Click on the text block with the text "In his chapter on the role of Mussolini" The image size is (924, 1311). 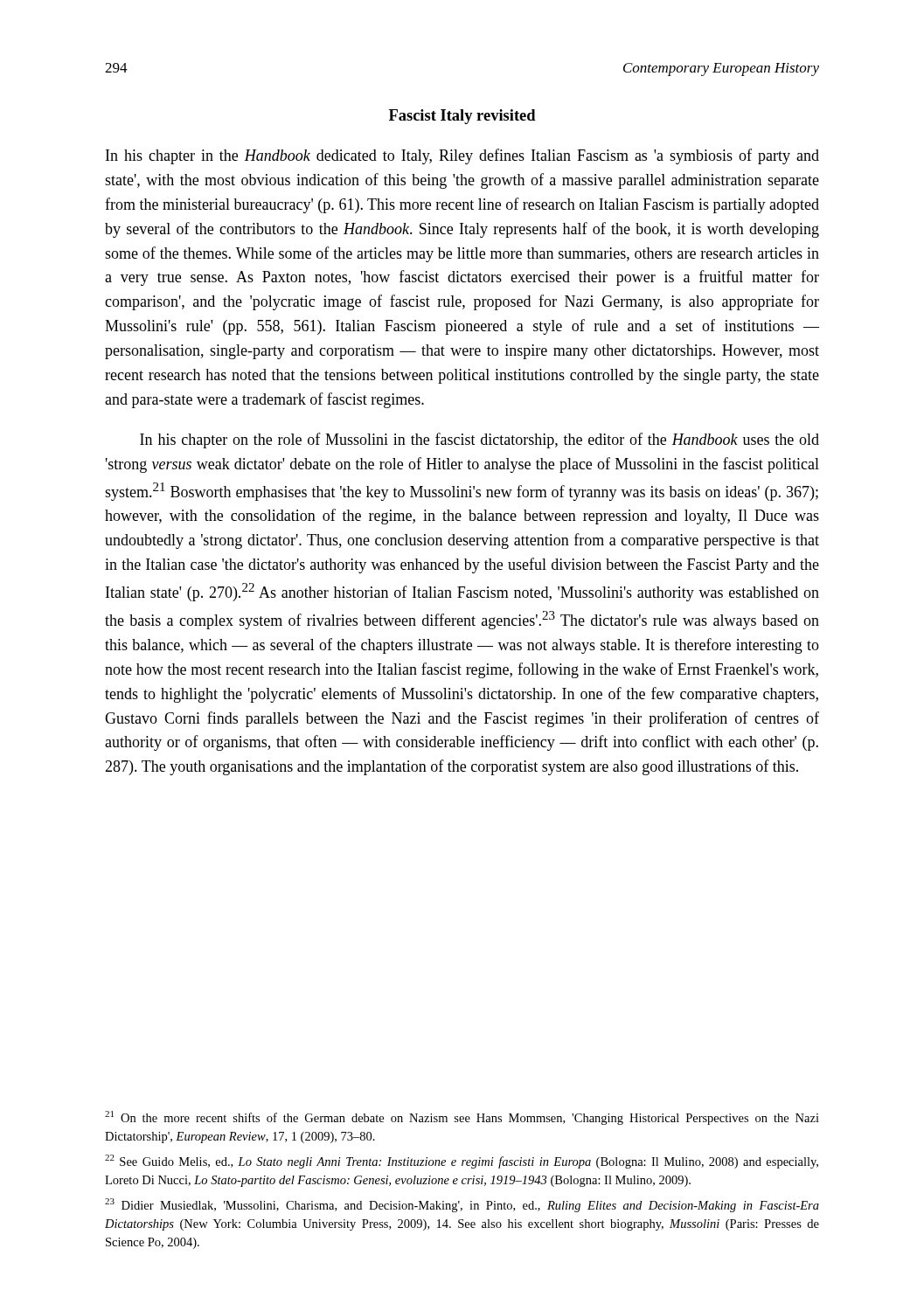[462, 604]
